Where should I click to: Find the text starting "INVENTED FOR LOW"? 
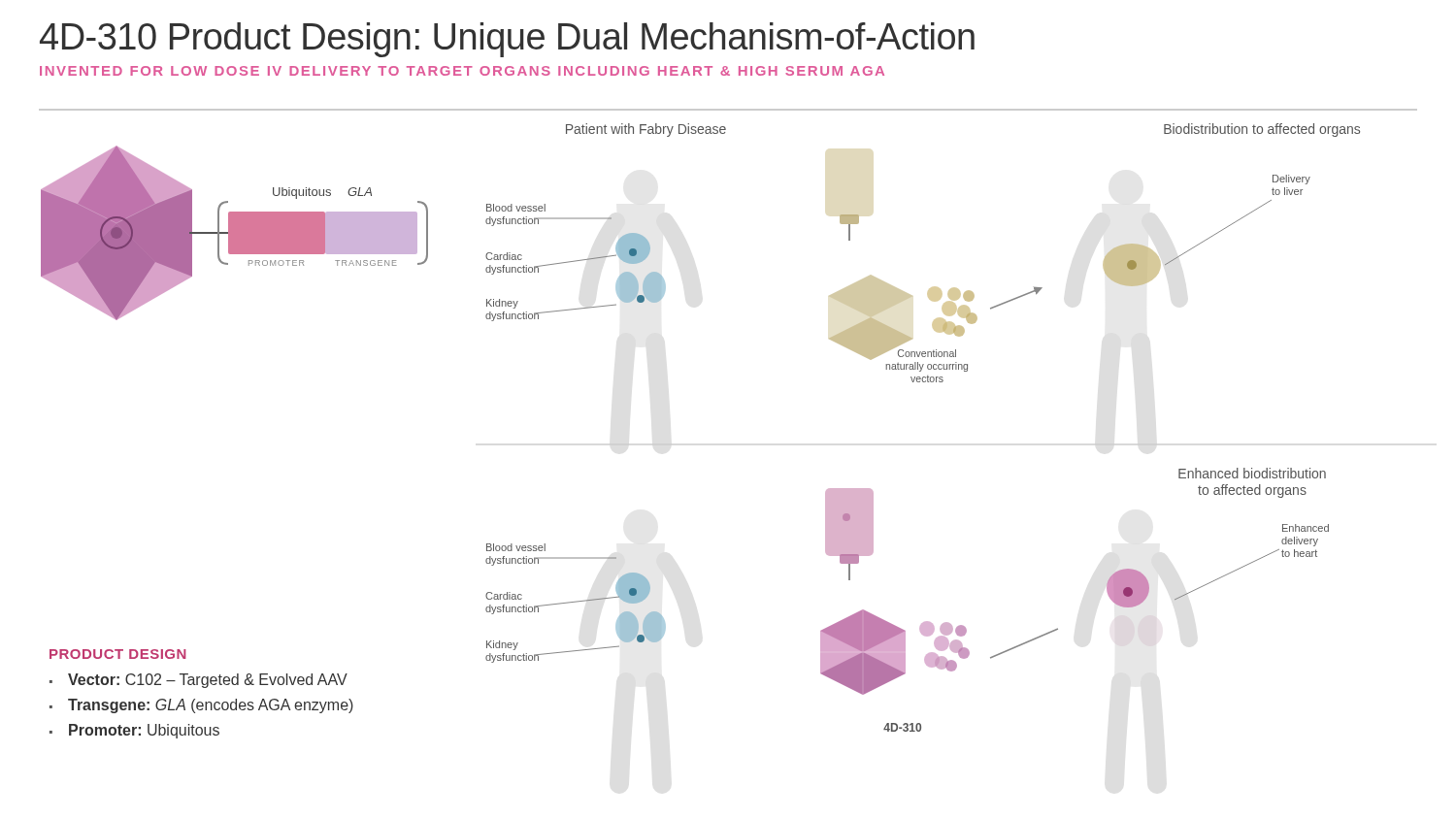click(x=728, y=70)
